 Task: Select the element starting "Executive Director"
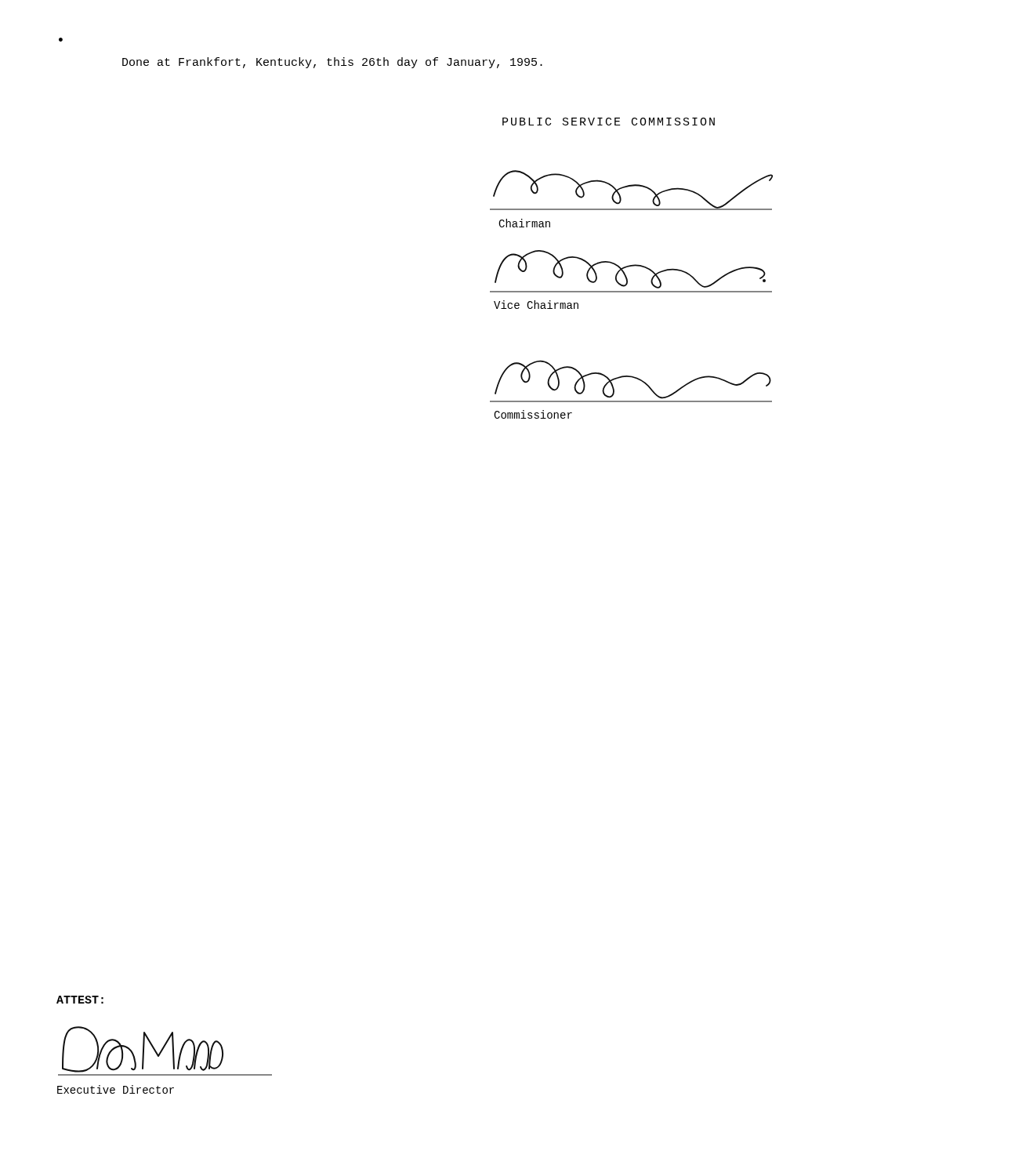coord(116,1091)
